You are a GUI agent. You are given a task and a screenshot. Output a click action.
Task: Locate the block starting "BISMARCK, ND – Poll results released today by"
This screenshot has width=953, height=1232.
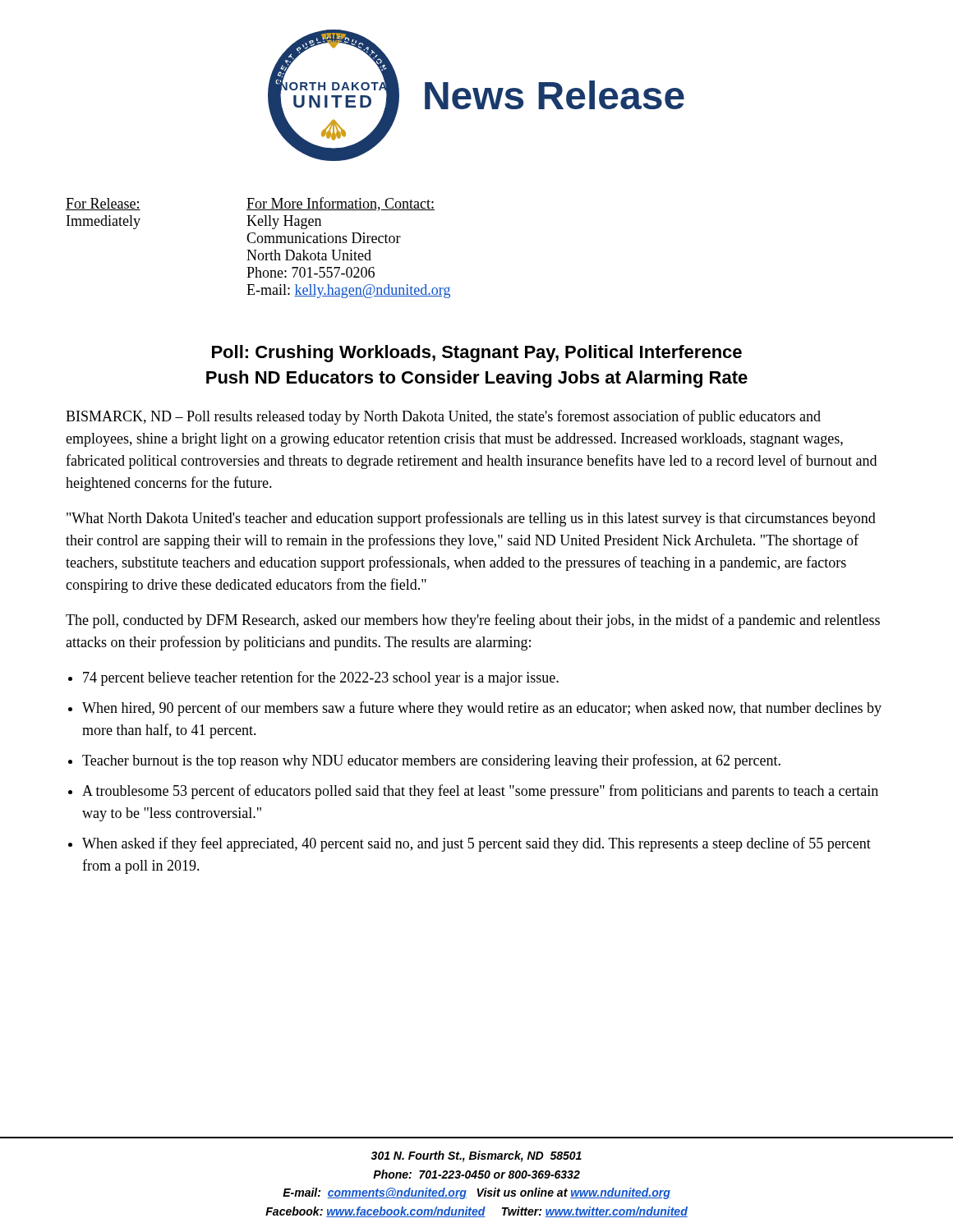(476, 450)
